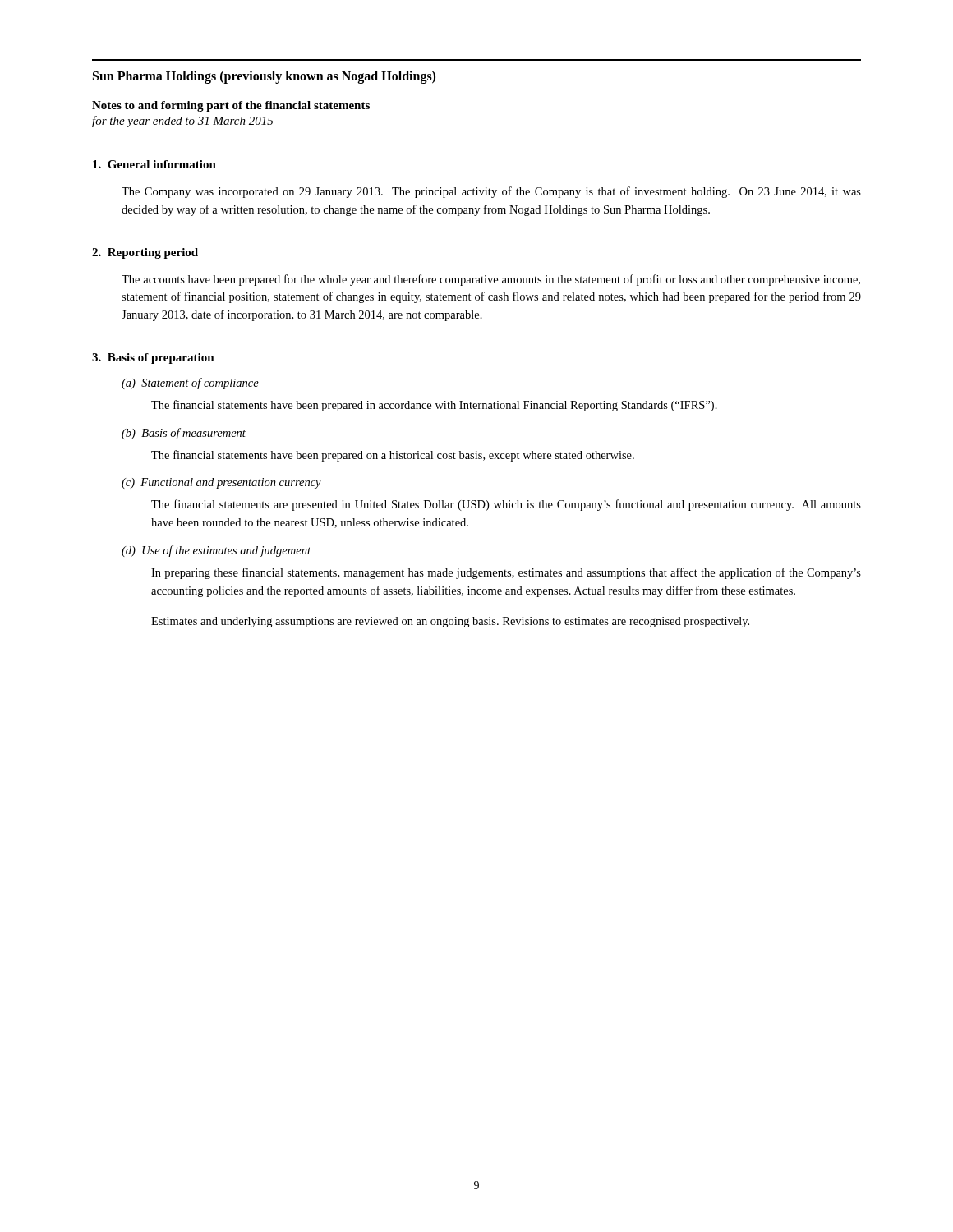953x1232 pixels.
Task: Locate the text block that says "The accounts have been prepared for the whole"
Action: pyautogui.click(x=491, y=297)
